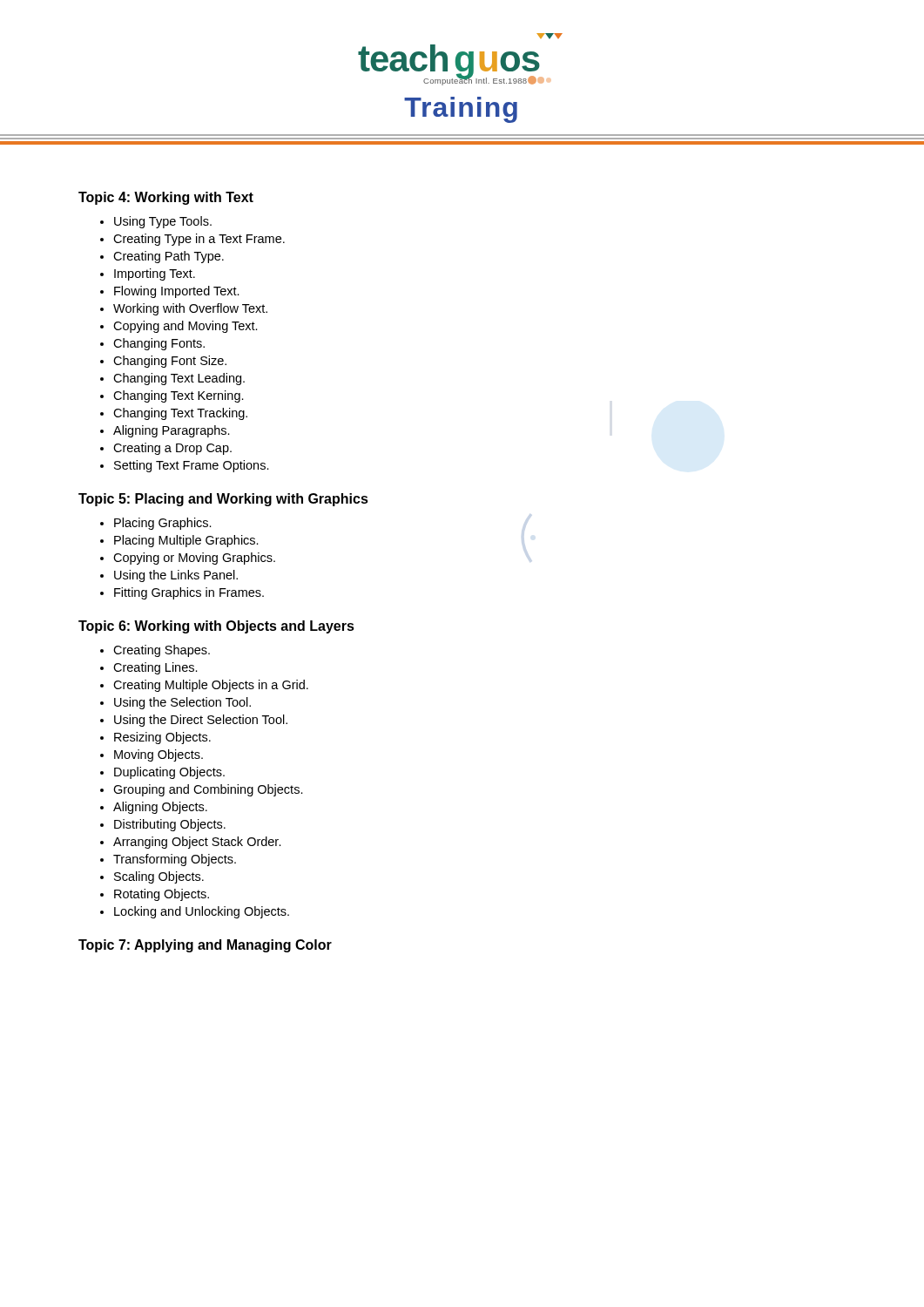Select the list item with the text "Grouping and Combining"
Screen dimensions: 1307x924
[202, 790]
